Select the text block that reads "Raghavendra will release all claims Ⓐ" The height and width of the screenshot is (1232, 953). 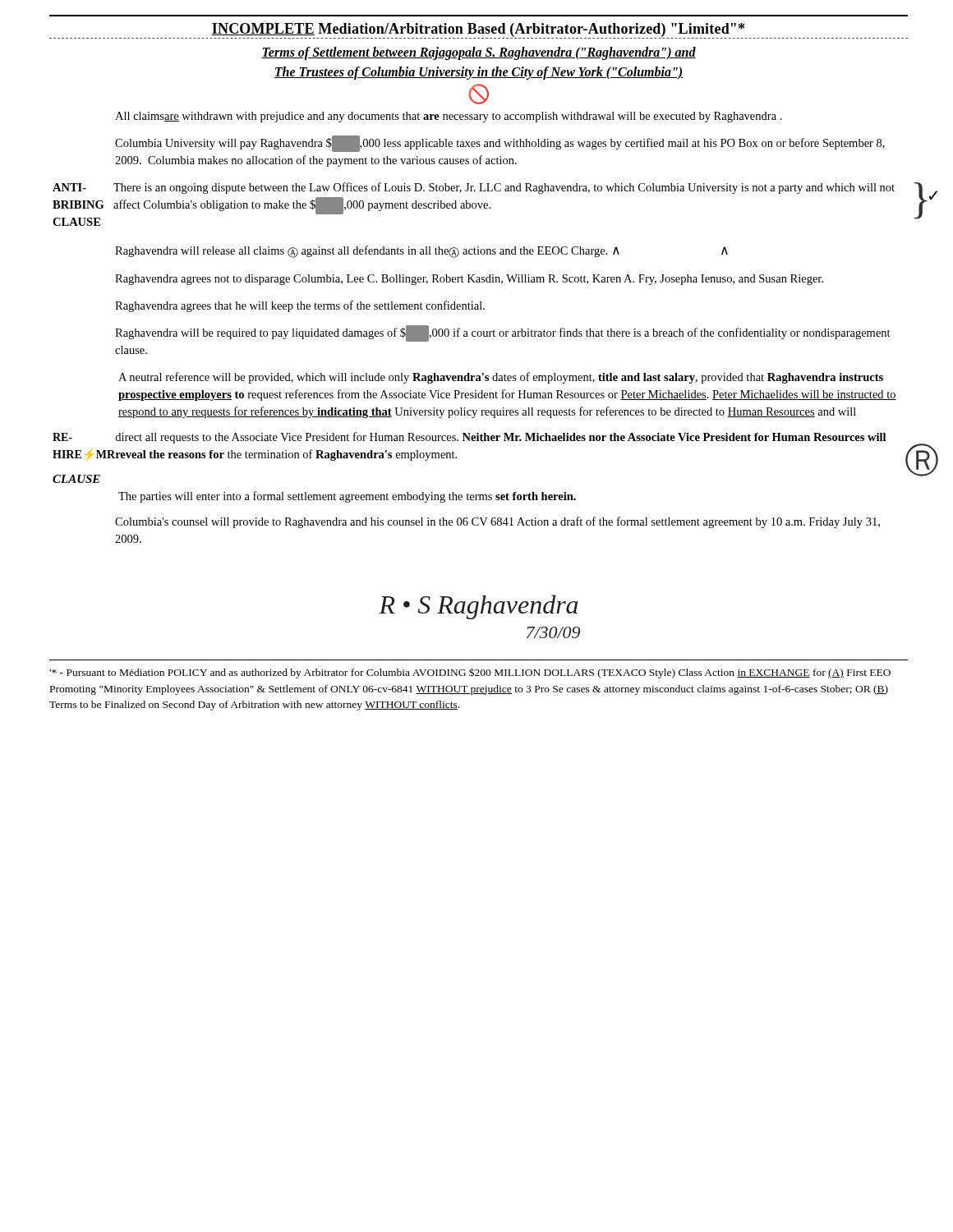pos(422,251)
